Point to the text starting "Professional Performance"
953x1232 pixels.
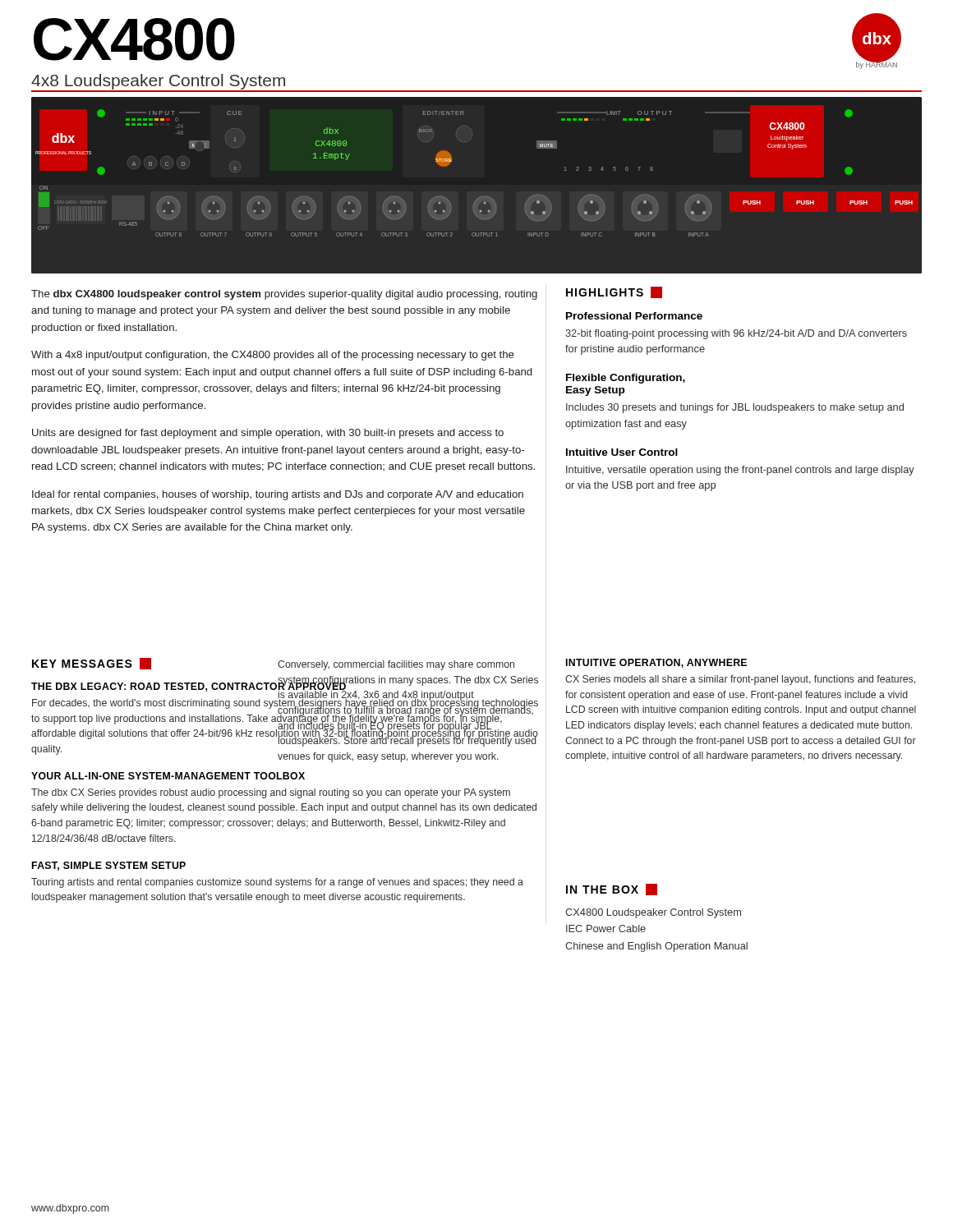point(634,316)
